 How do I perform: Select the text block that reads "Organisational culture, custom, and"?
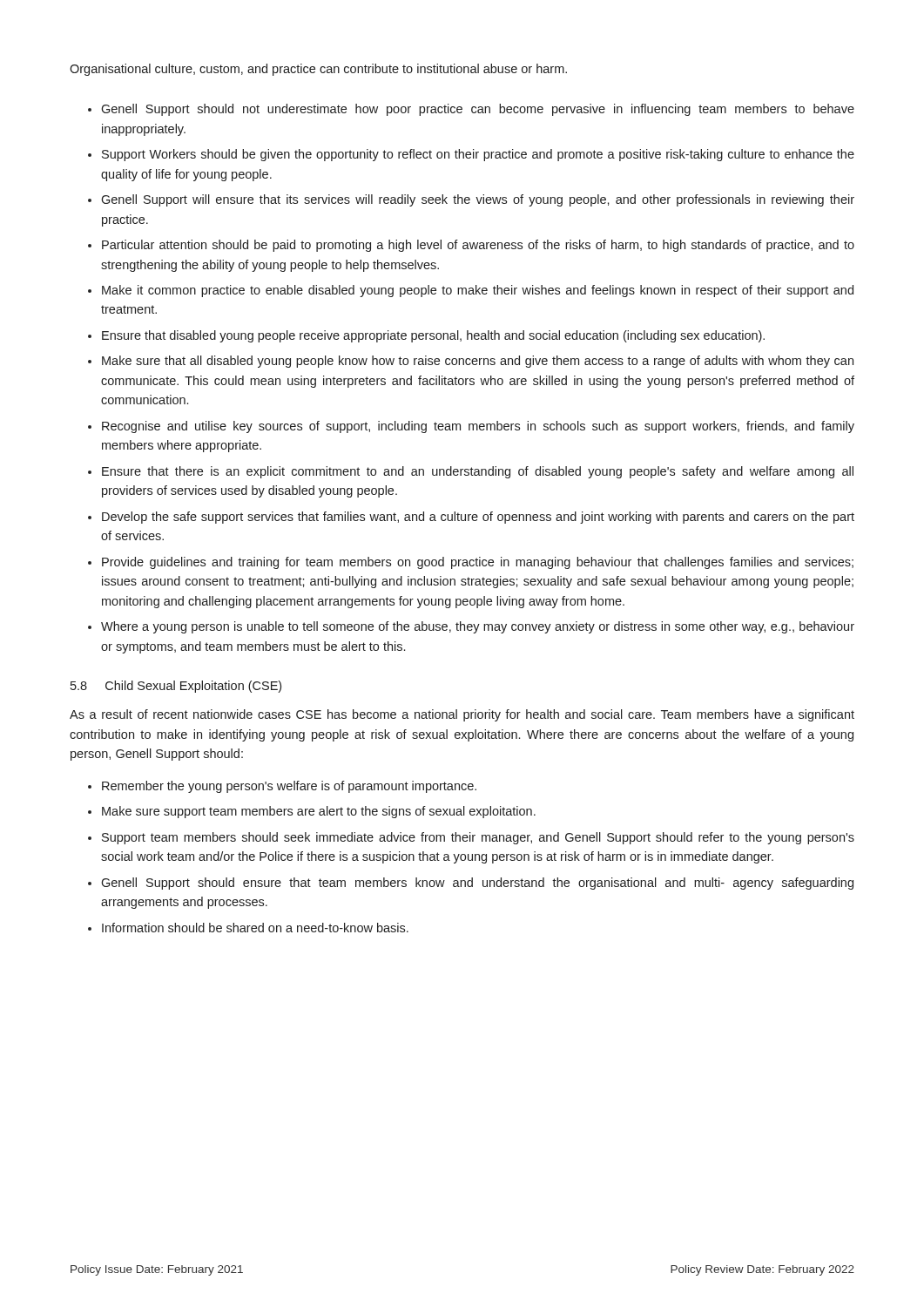462,69
